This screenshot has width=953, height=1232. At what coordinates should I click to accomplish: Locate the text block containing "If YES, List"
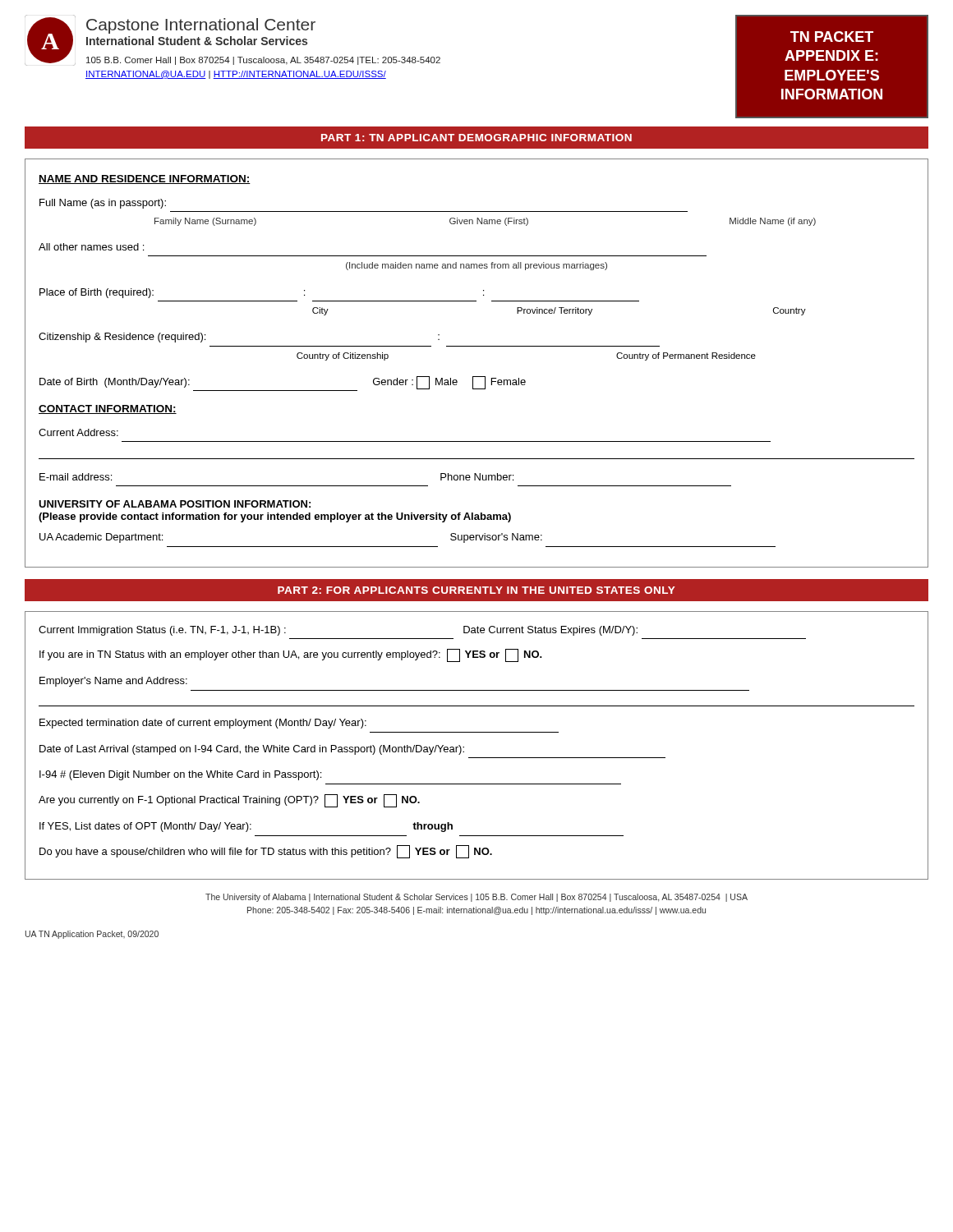coord(331,826)
